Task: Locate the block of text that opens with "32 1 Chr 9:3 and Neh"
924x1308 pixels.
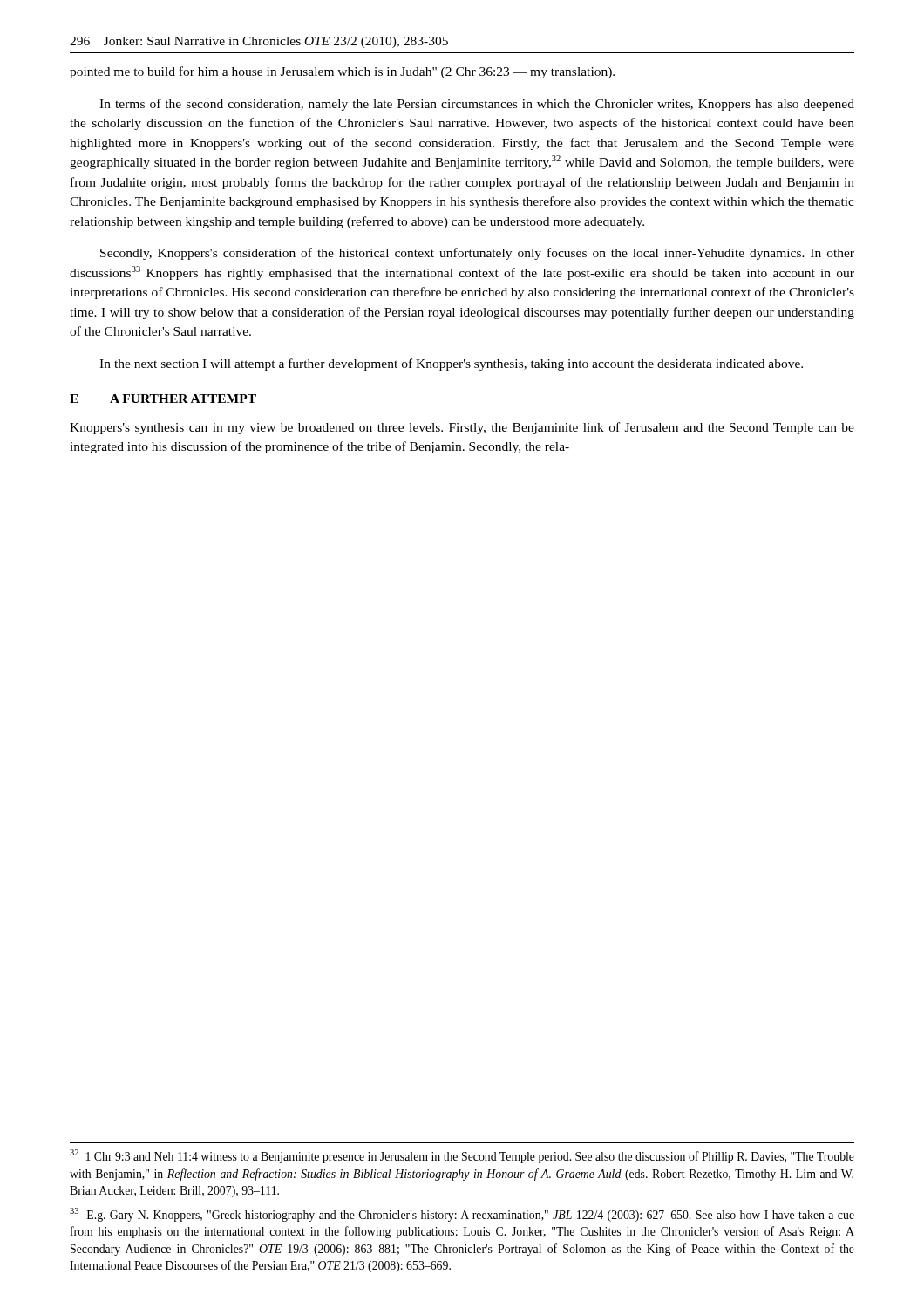Action: [x=462, y=1173]
